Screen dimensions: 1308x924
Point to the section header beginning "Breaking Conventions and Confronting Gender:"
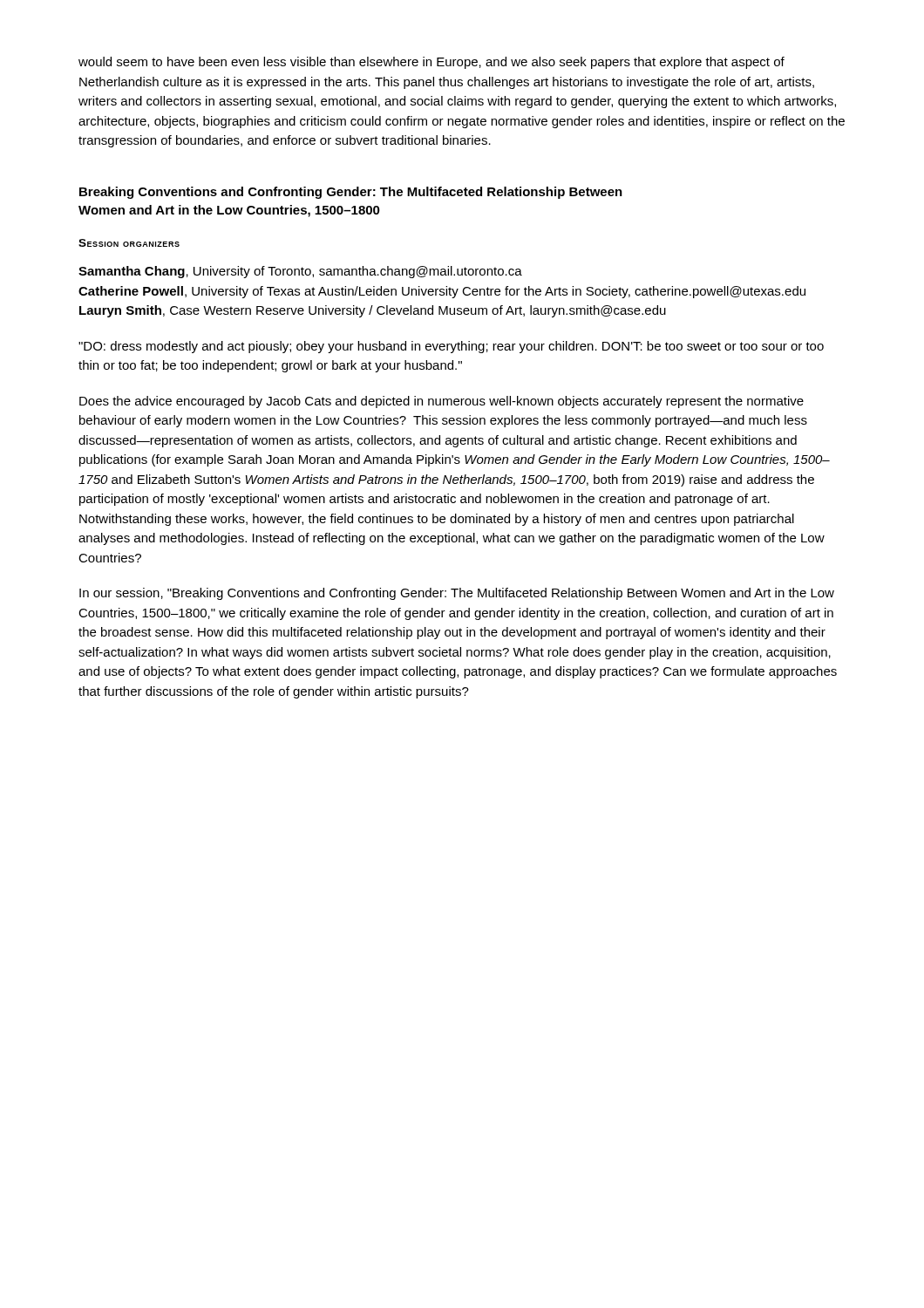coord(351,200)
